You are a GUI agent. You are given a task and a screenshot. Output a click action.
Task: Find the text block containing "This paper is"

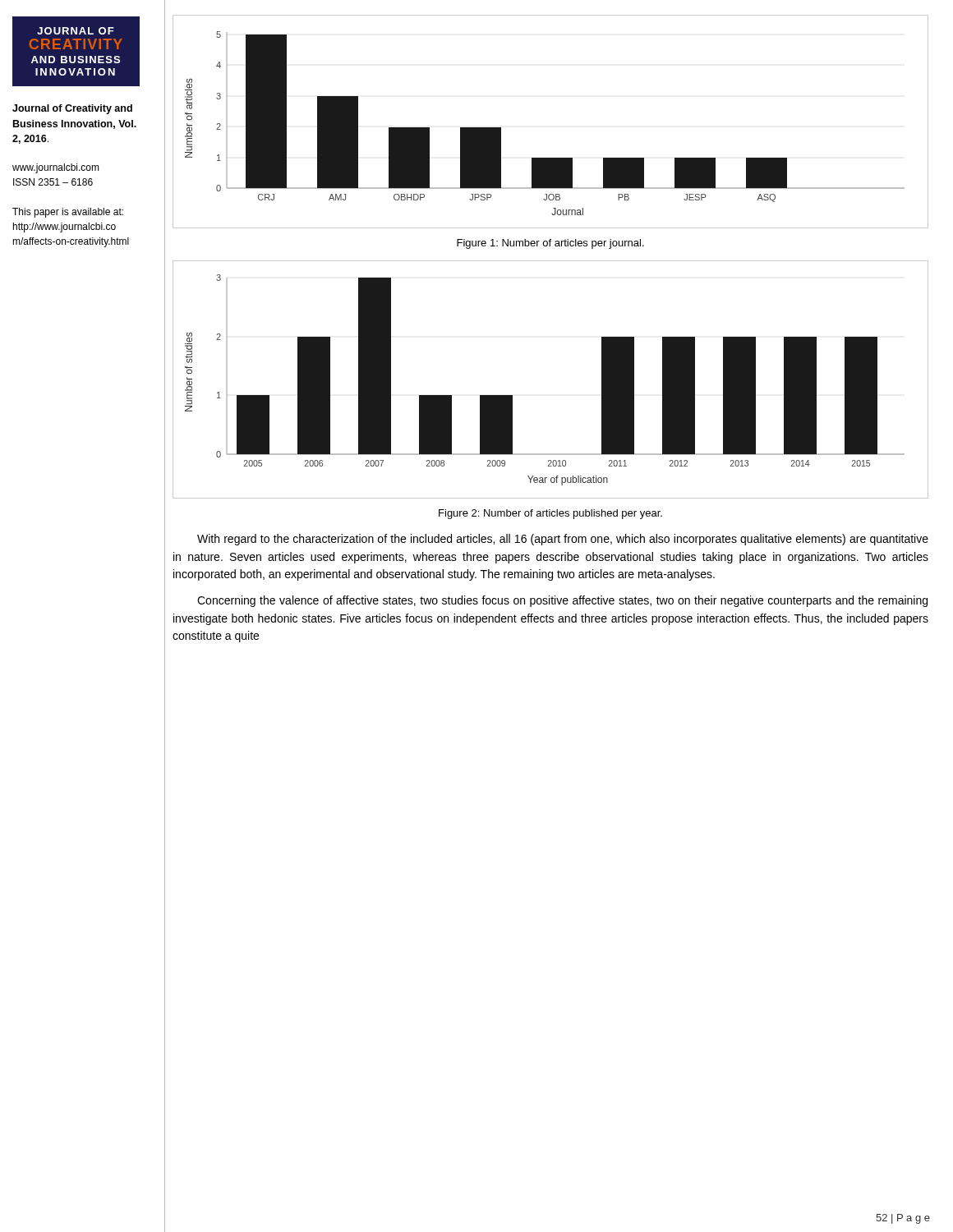click(x=71, y=227)
